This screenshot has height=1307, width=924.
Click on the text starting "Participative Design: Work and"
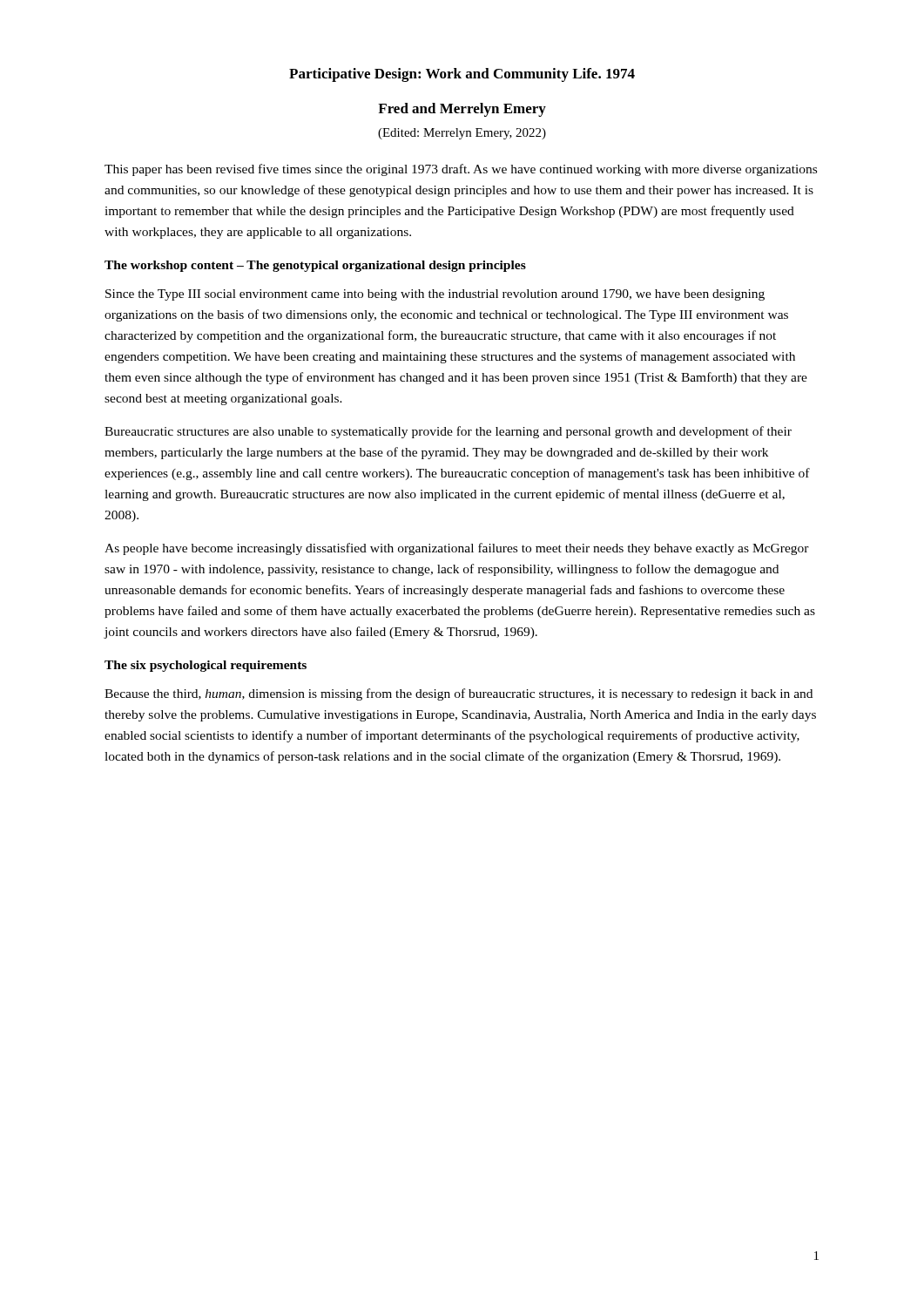coord(462,103)
